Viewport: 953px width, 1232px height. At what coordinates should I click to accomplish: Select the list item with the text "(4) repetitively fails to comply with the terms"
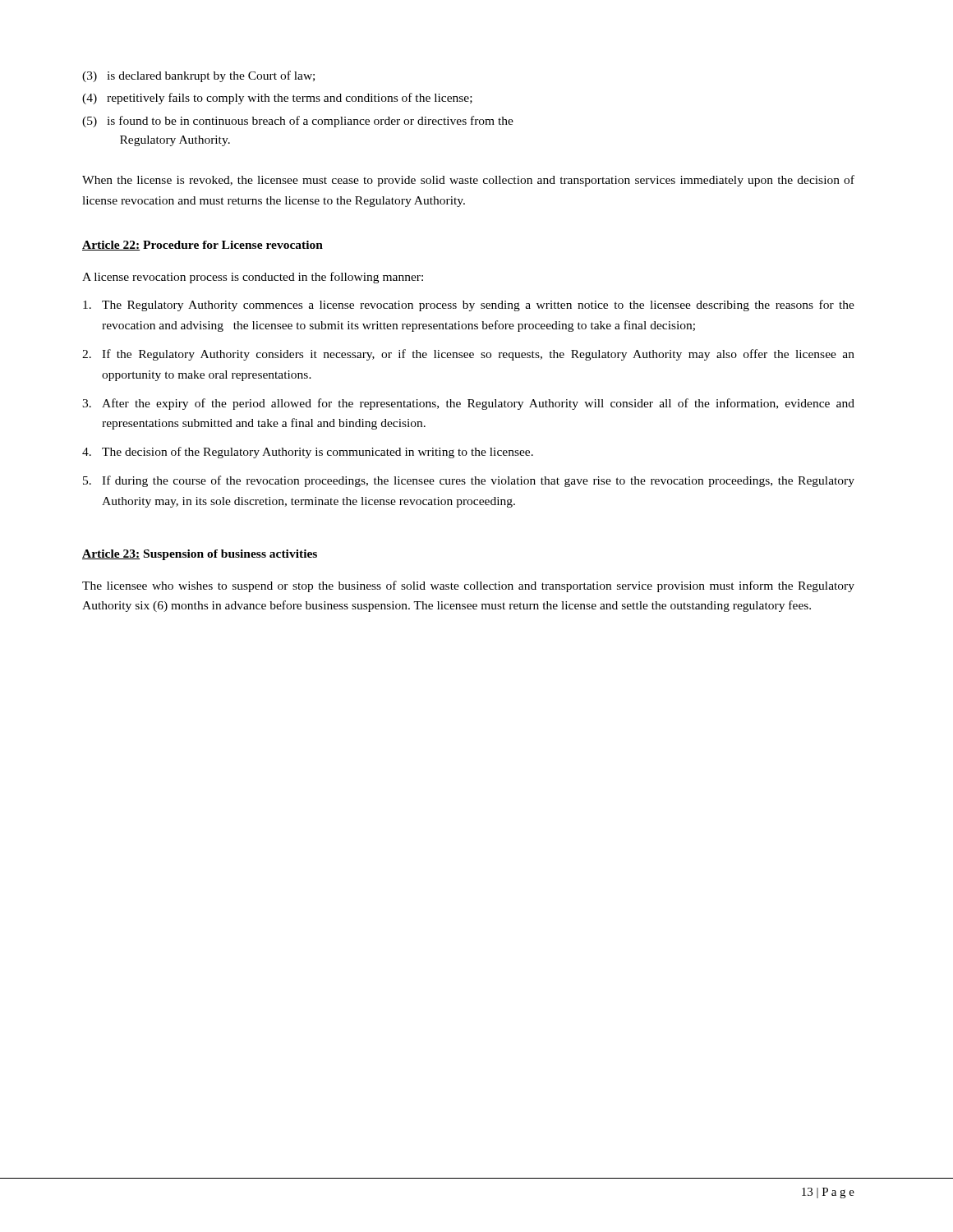click(468, 98)
